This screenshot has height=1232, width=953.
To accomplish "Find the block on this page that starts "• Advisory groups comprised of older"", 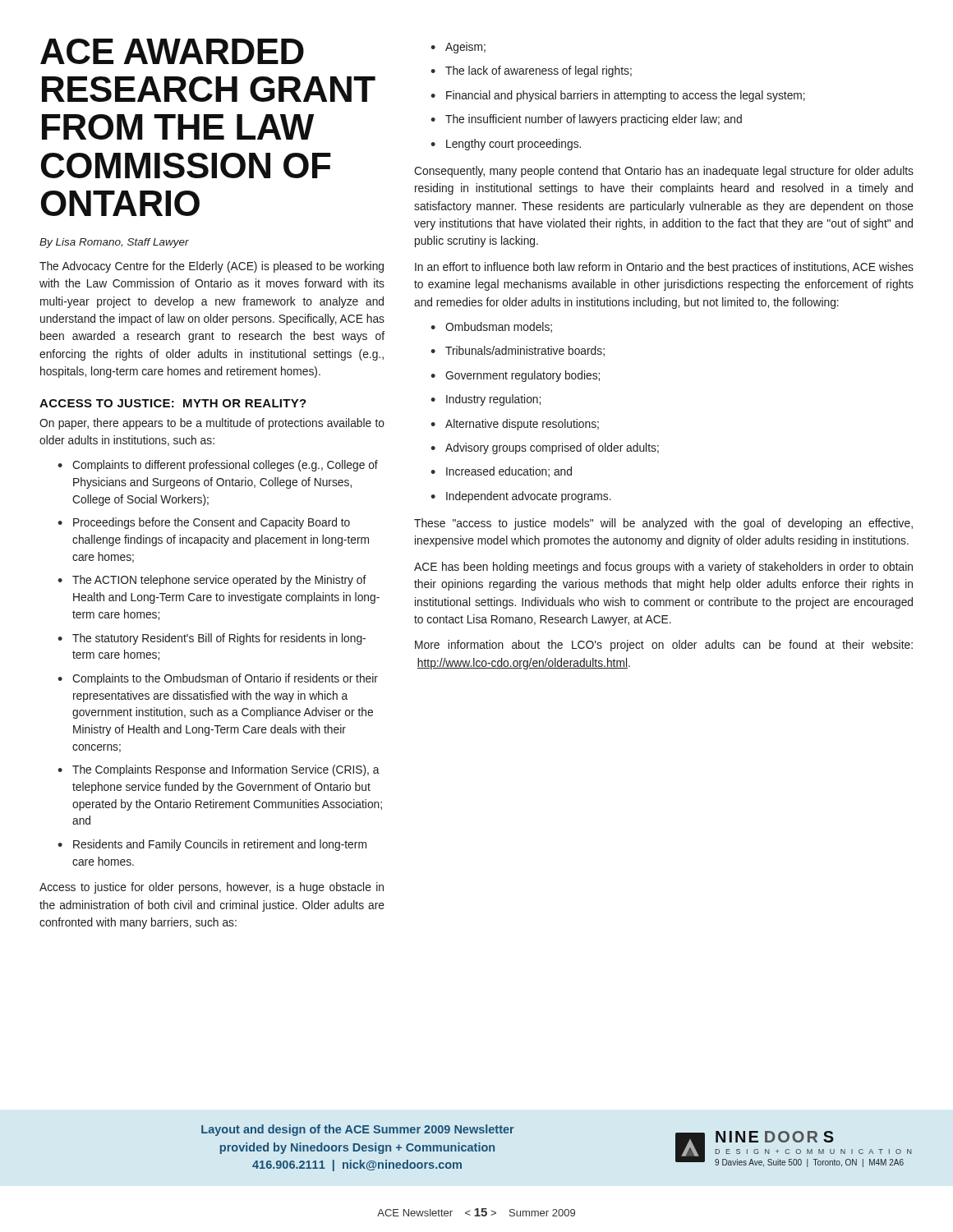I will click(x=545, y=449).
